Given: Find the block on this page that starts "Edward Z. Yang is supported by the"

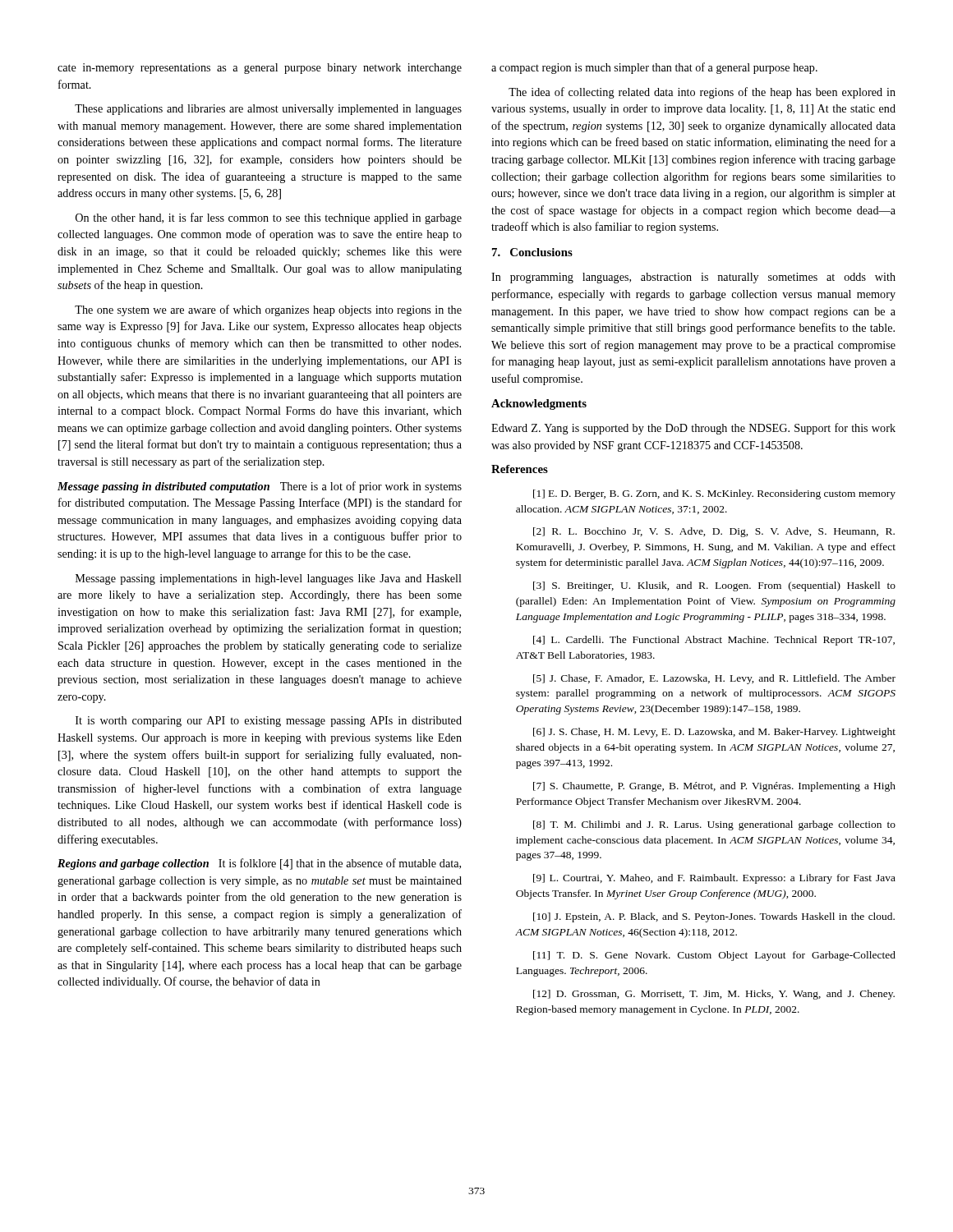Looking at the screenshot, I should click(693, 437).
